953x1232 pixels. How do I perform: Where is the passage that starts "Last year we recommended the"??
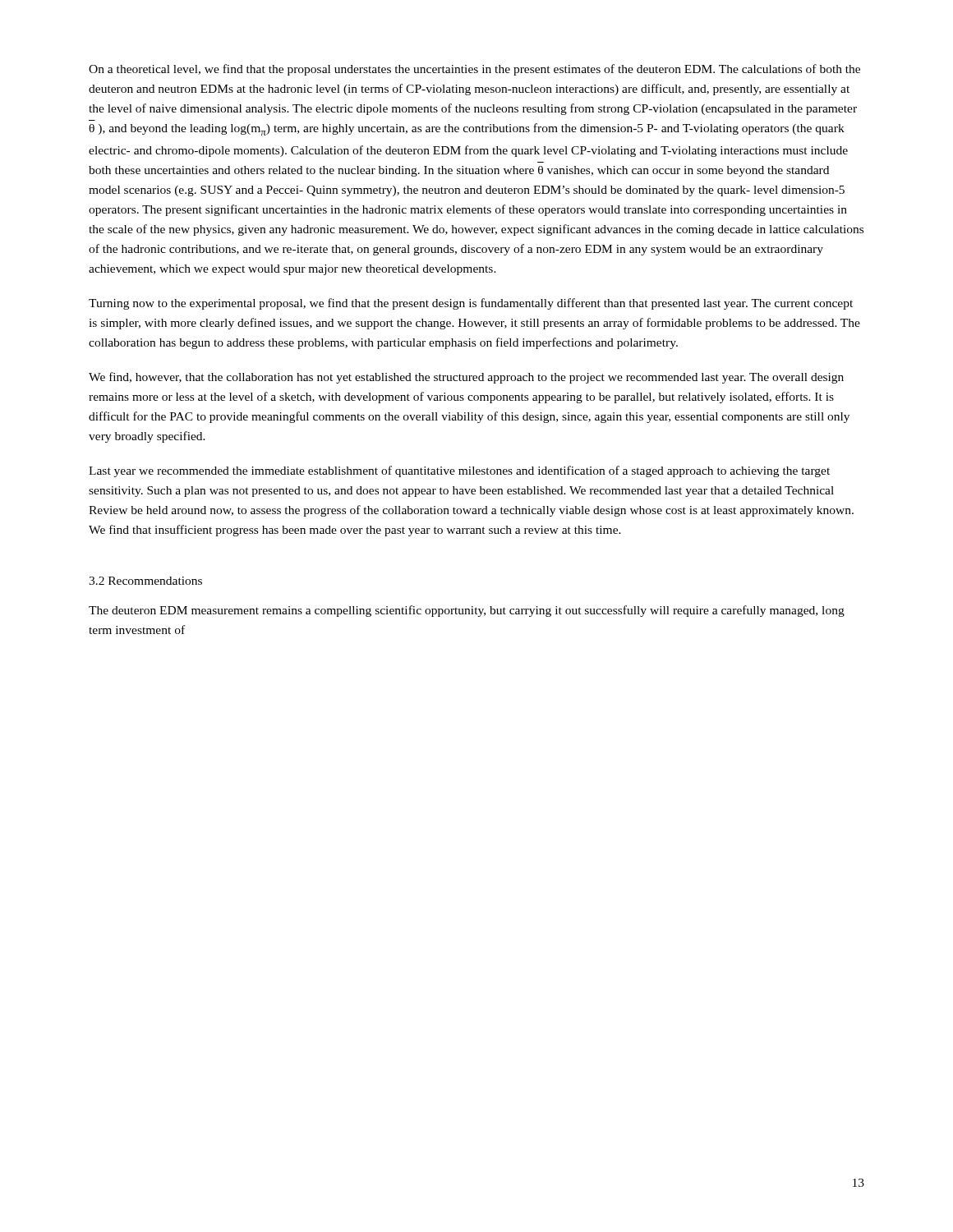pyautogui.click(x=471, y=500)
